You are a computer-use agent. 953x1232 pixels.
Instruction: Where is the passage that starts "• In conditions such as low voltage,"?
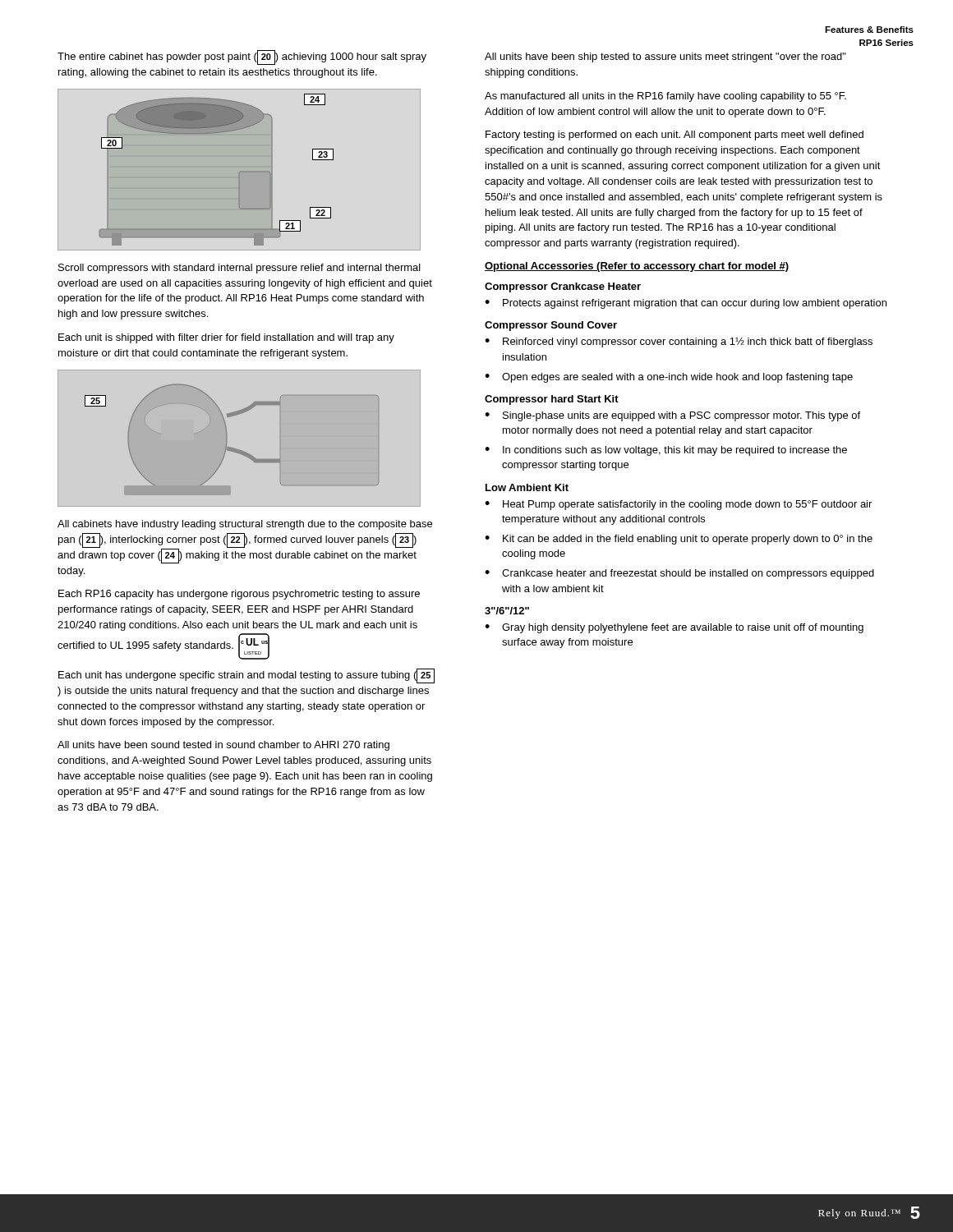686,458
